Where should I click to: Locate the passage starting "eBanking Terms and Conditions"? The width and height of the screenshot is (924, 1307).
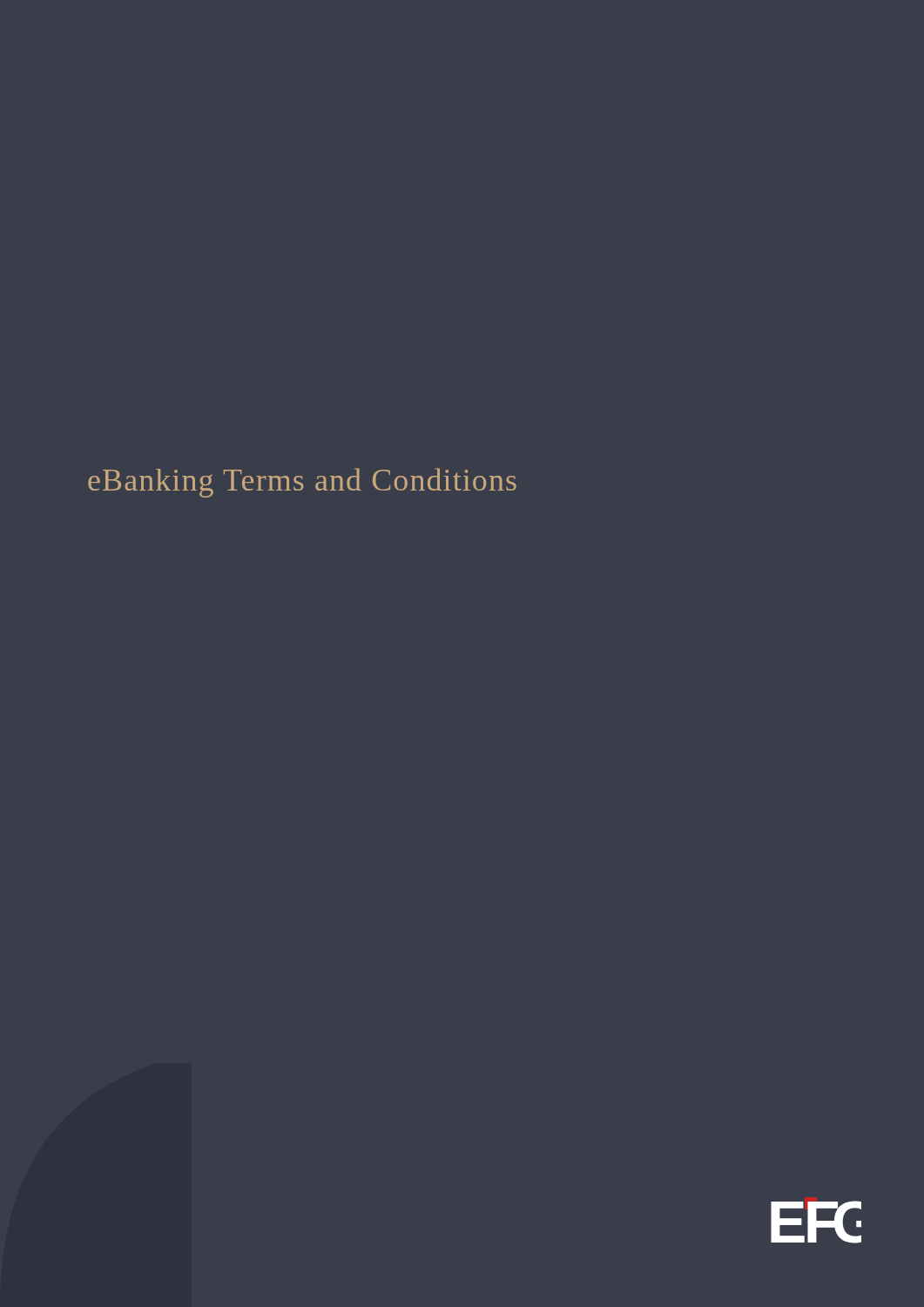tap(303, 480)
